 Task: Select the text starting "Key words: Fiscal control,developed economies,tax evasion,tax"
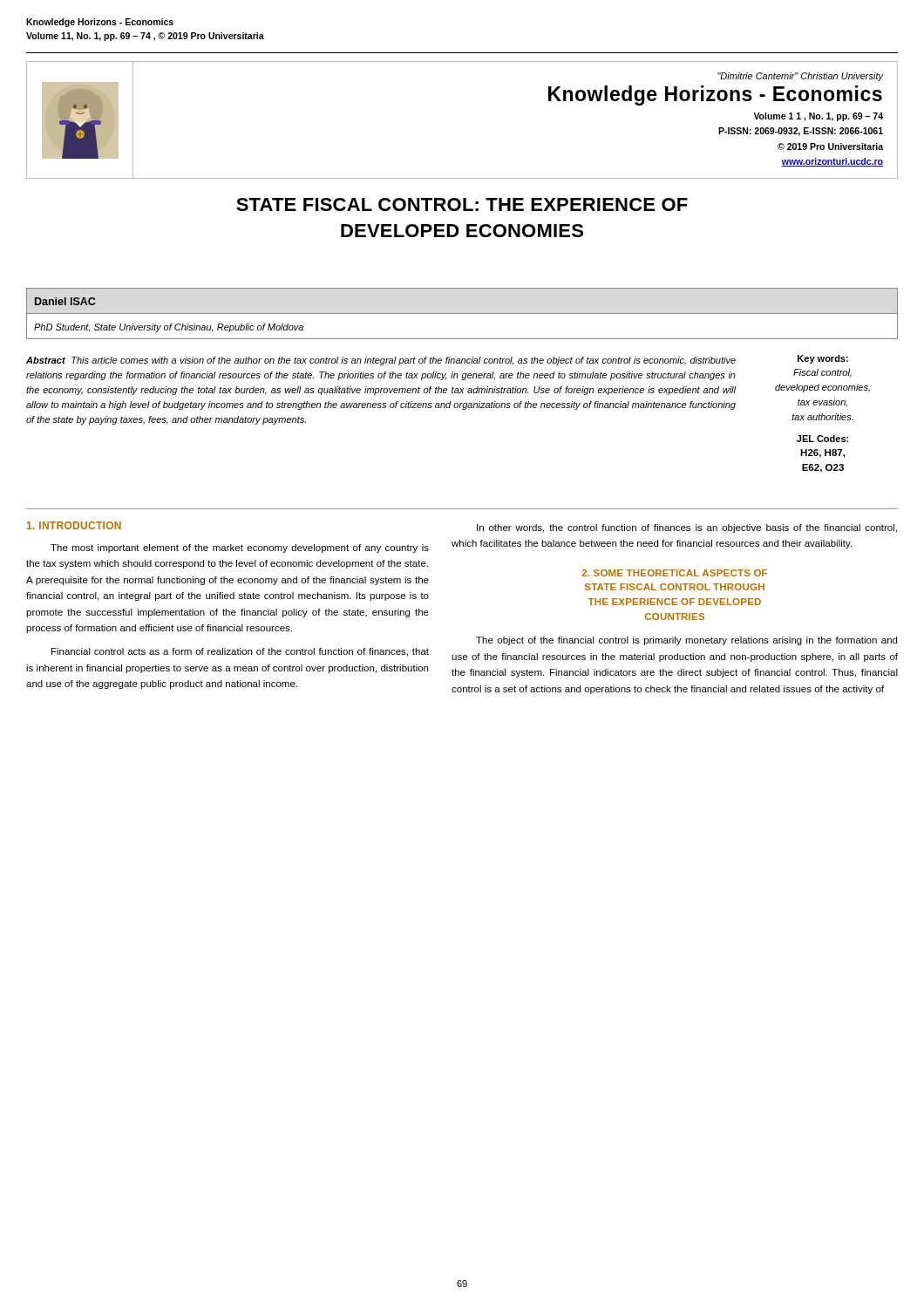point(823,415)
